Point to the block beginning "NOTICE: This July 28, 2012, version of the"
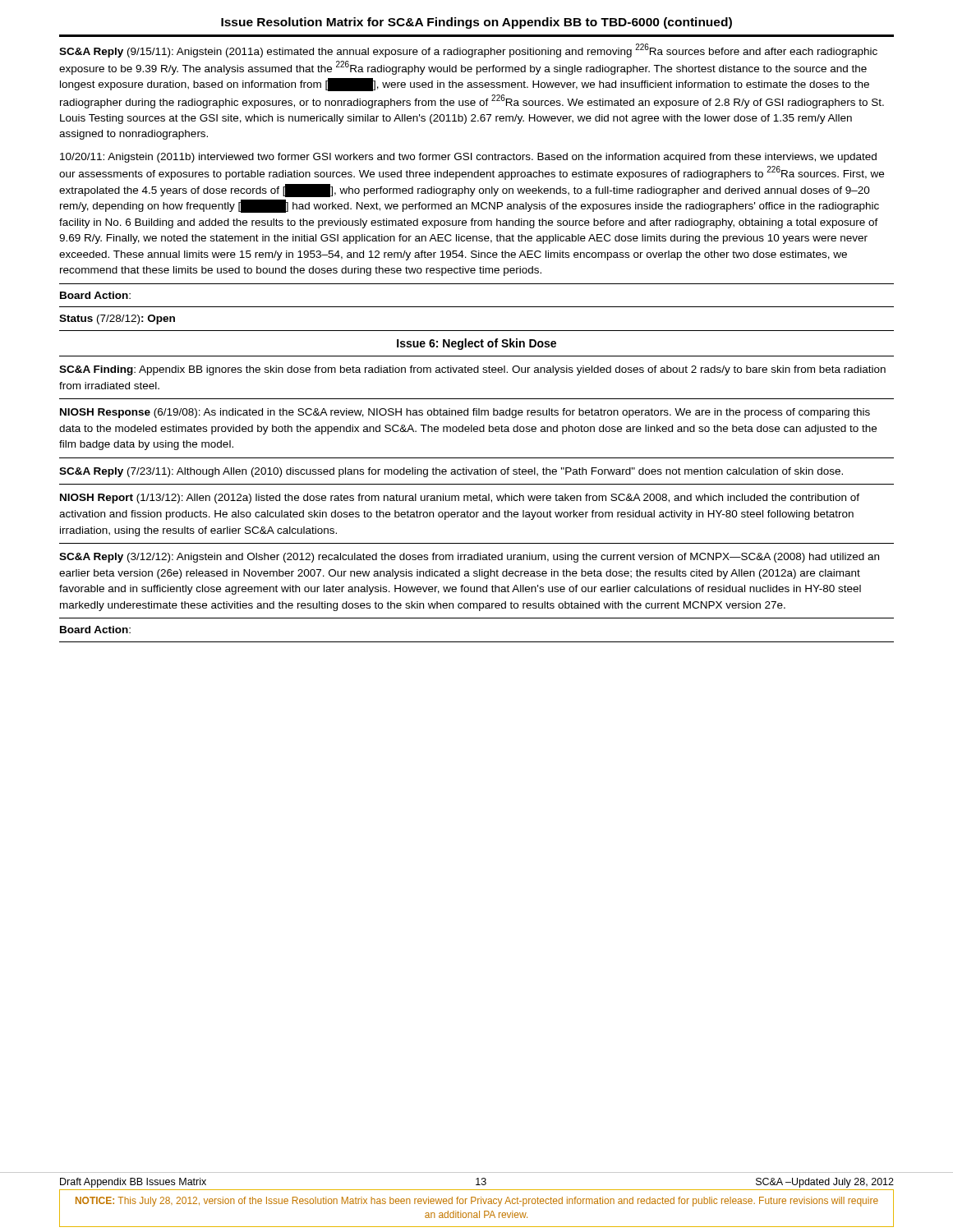 [x=476, y=1208]
